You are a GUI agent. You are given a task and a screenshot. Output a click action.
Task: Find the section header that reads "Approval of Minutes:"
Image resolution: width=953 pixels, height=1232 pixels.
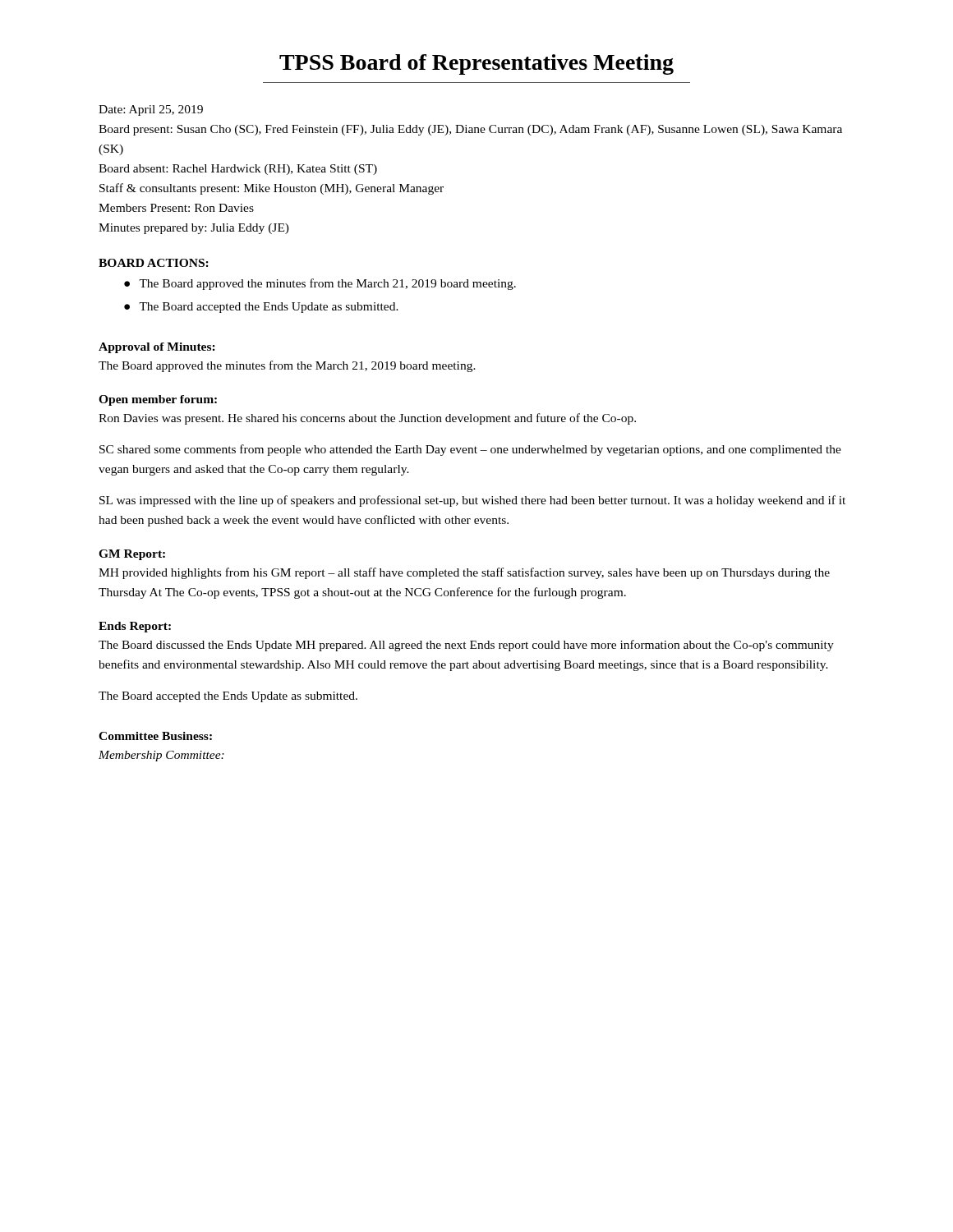coord(157,346)
